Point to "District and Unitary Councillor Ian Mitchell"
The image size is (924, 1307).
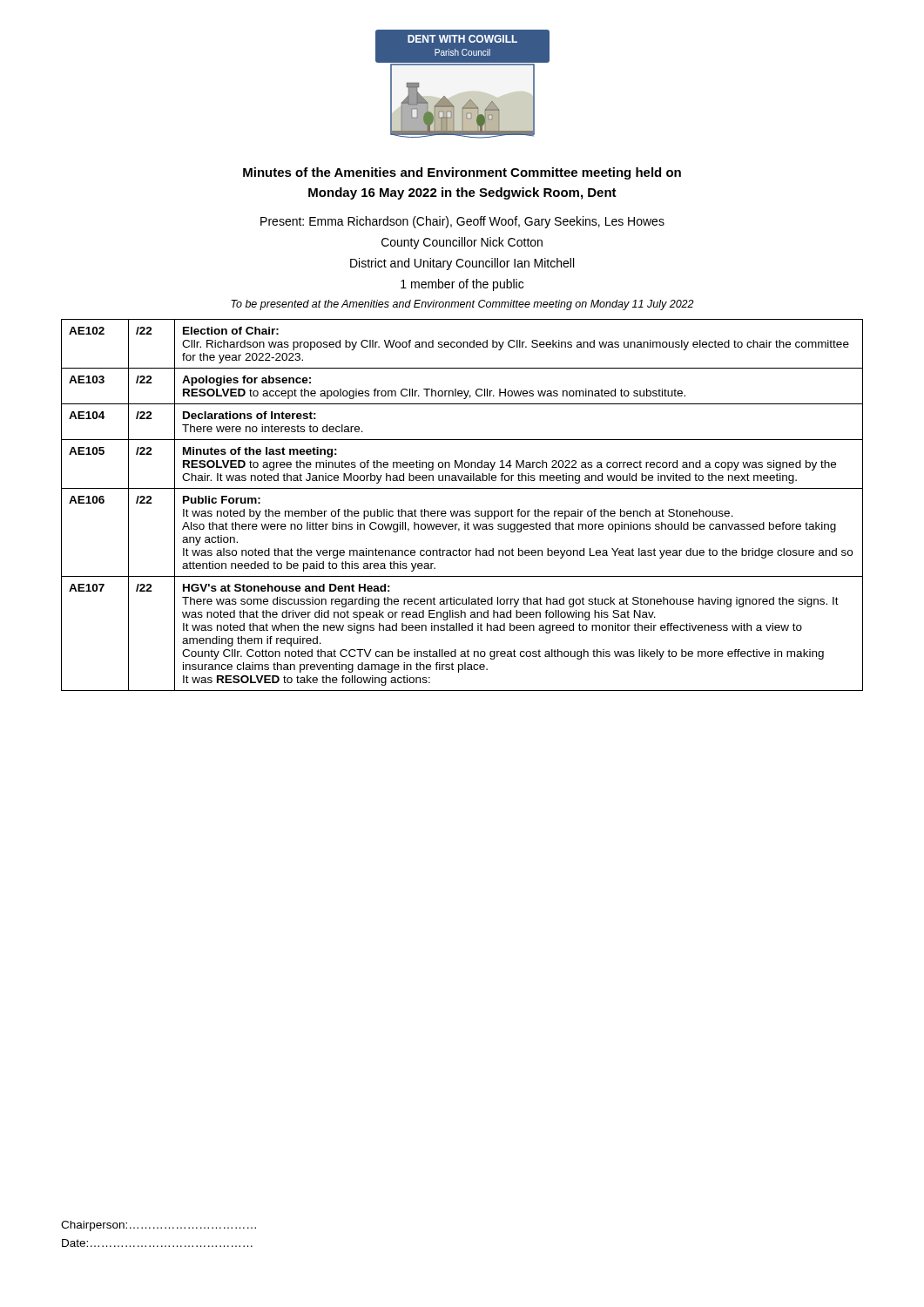pyautogui.click(x=462, y=263)
